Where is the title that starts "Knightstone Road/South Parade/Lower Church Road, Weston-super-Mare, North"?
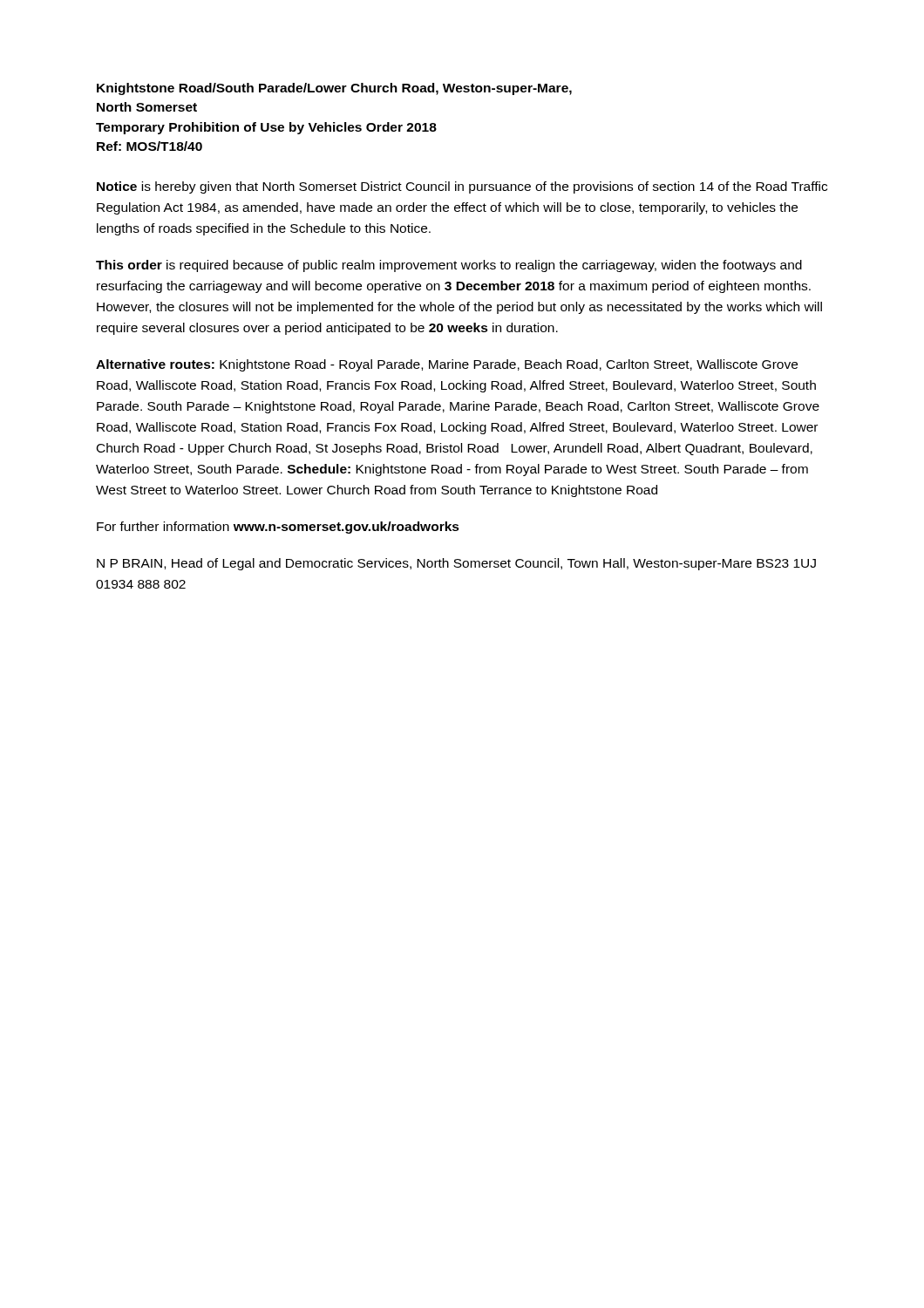Image resolution: width=924 pixels, height=1308 pixels. (334, 117)
